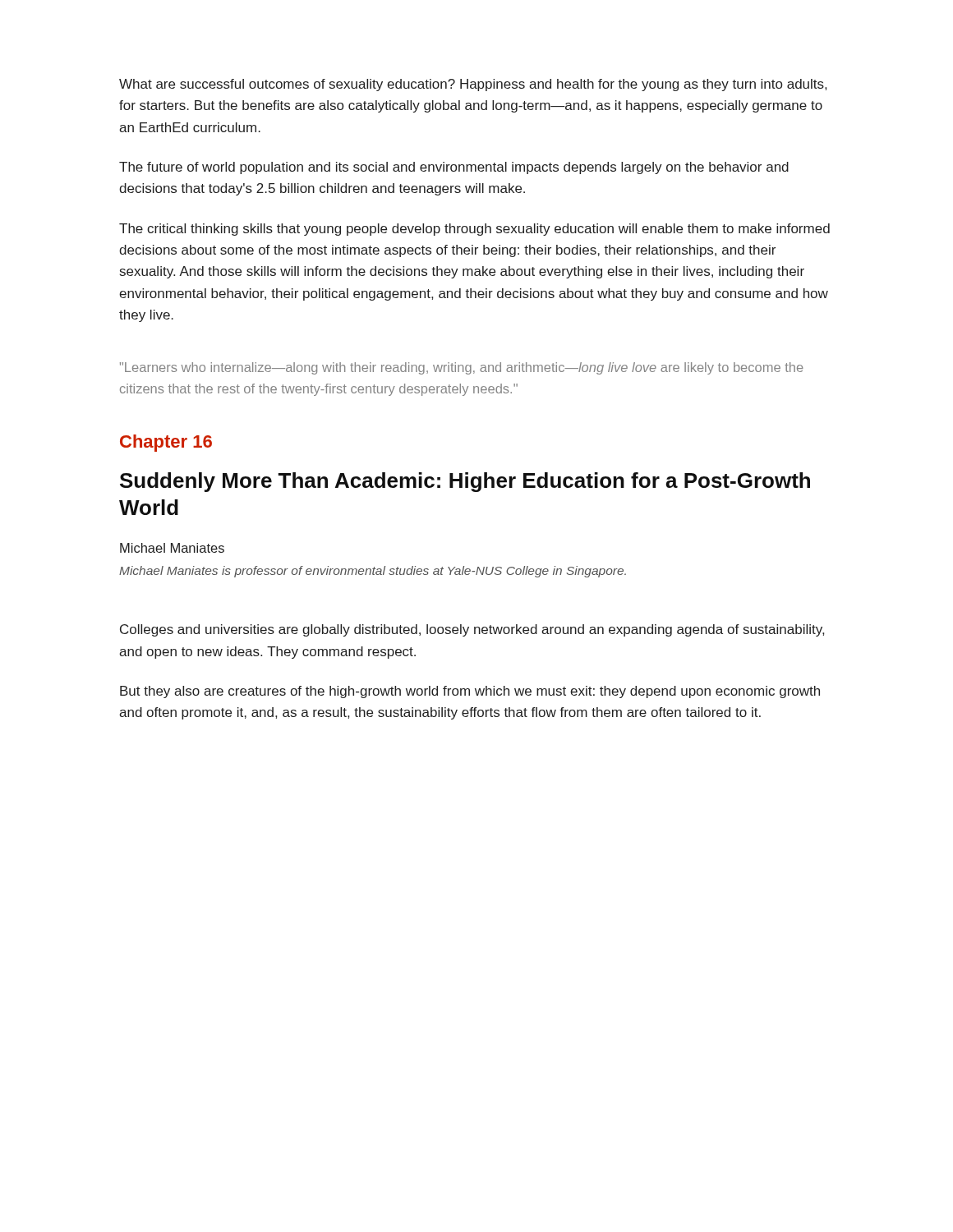Find the passage starting "But they also are creatures of the"
This screenshot has height=1232, width=953.
pos(470,702)
